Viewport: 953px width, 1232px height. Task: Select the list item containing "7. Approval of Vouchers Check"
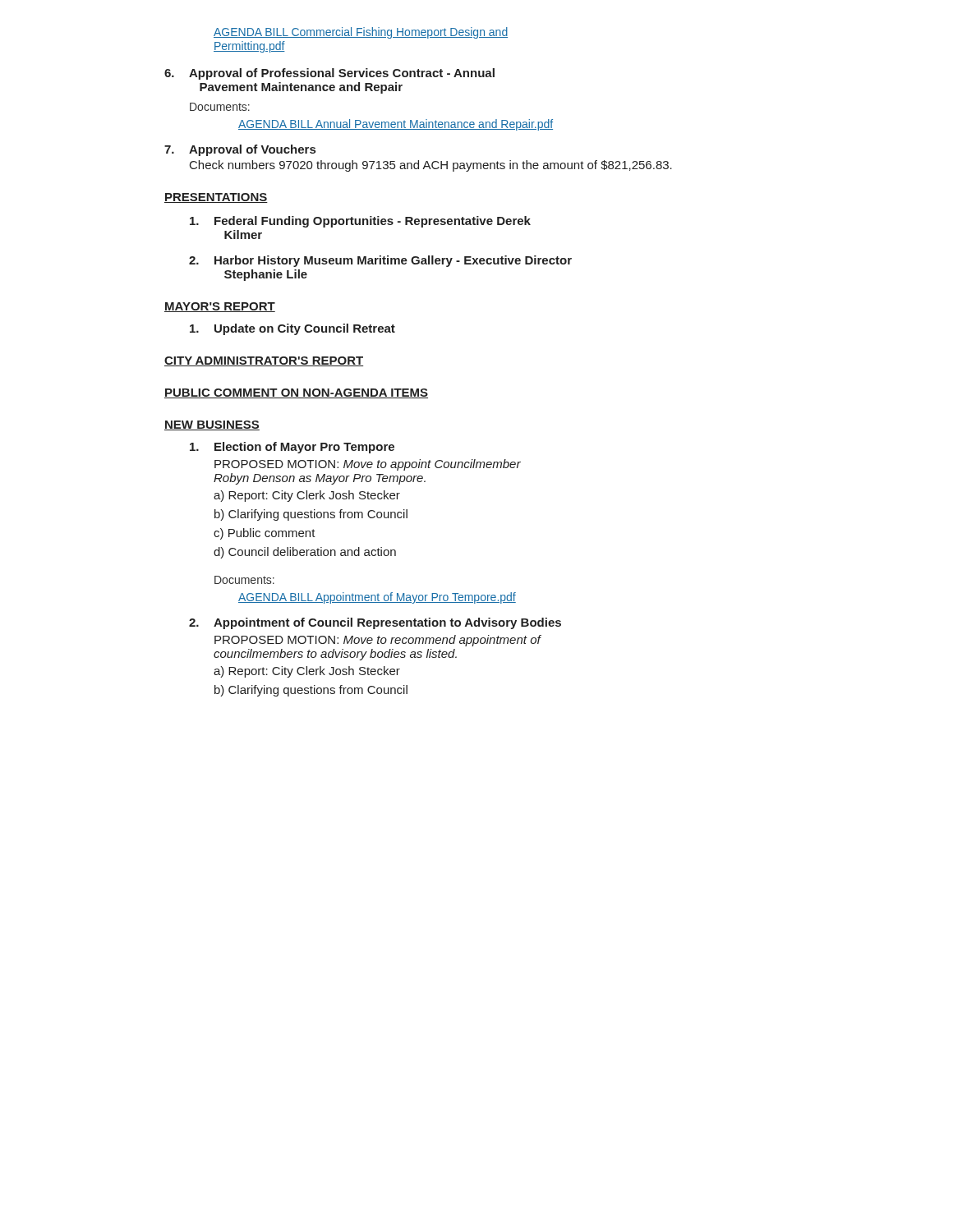click(476, 157)
